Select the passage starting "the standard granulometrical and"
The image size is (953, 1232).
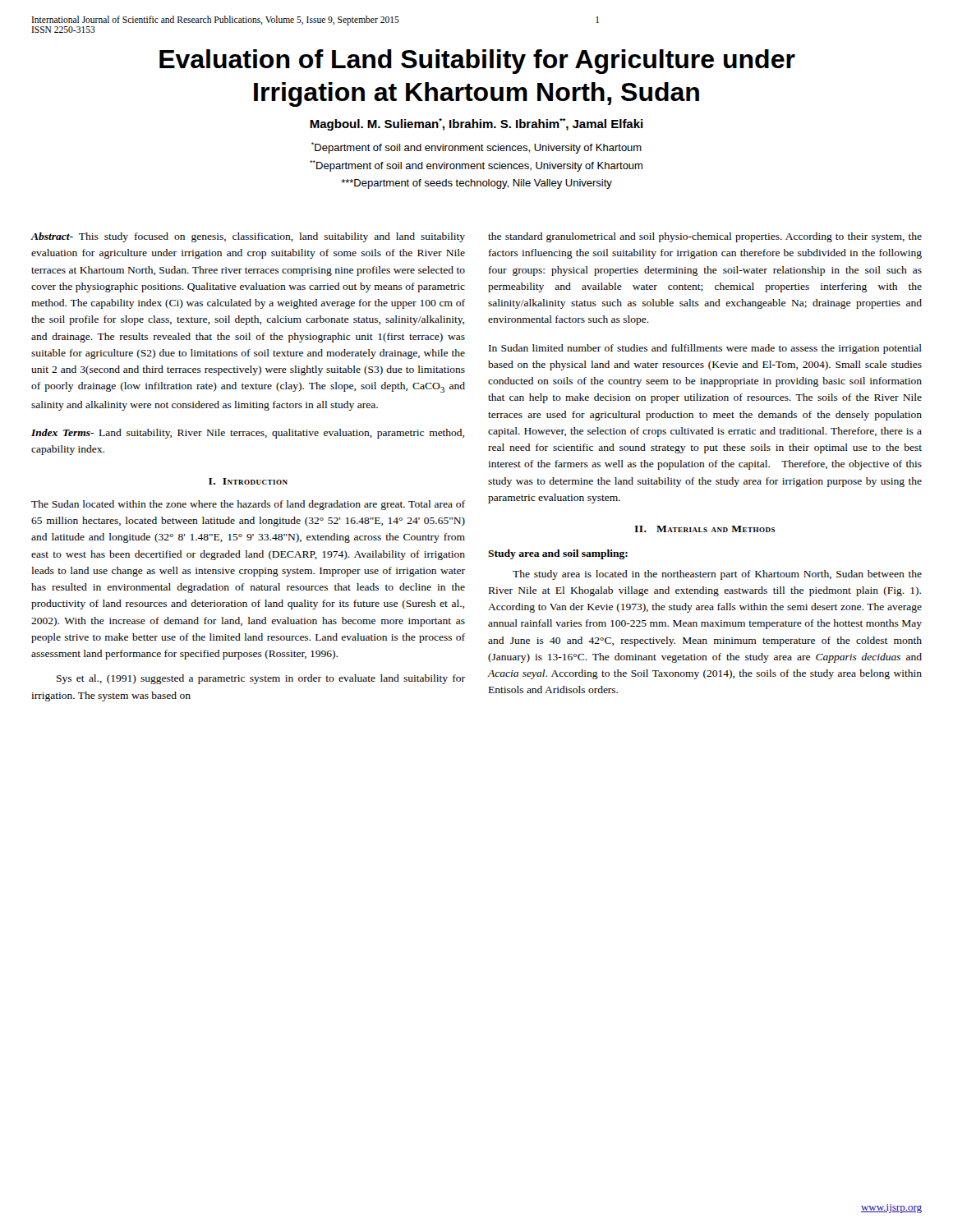coord(705,278)
